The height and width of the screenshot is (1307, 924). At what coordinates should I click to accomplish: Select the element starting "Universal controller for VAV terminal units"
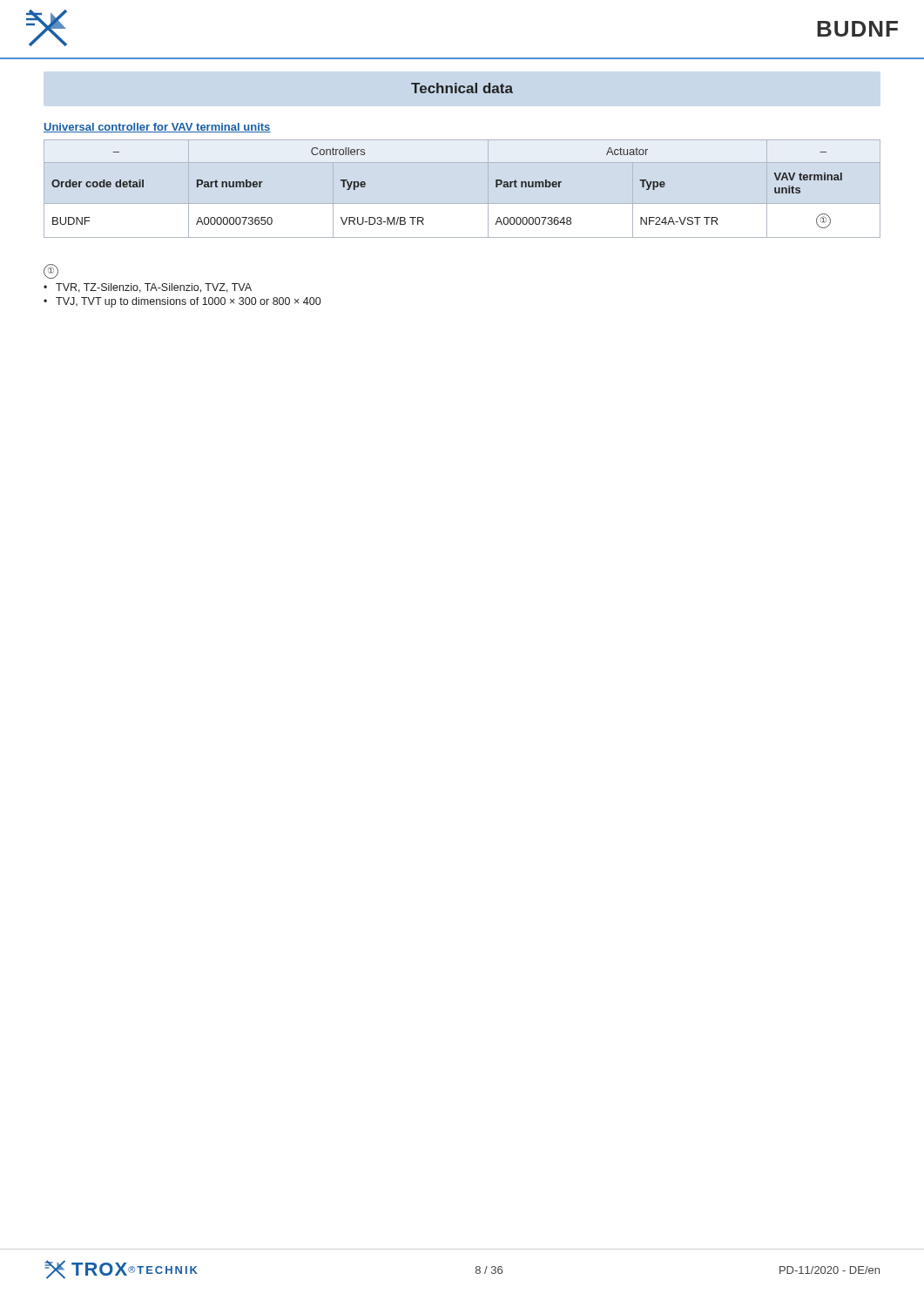(157, 127)
